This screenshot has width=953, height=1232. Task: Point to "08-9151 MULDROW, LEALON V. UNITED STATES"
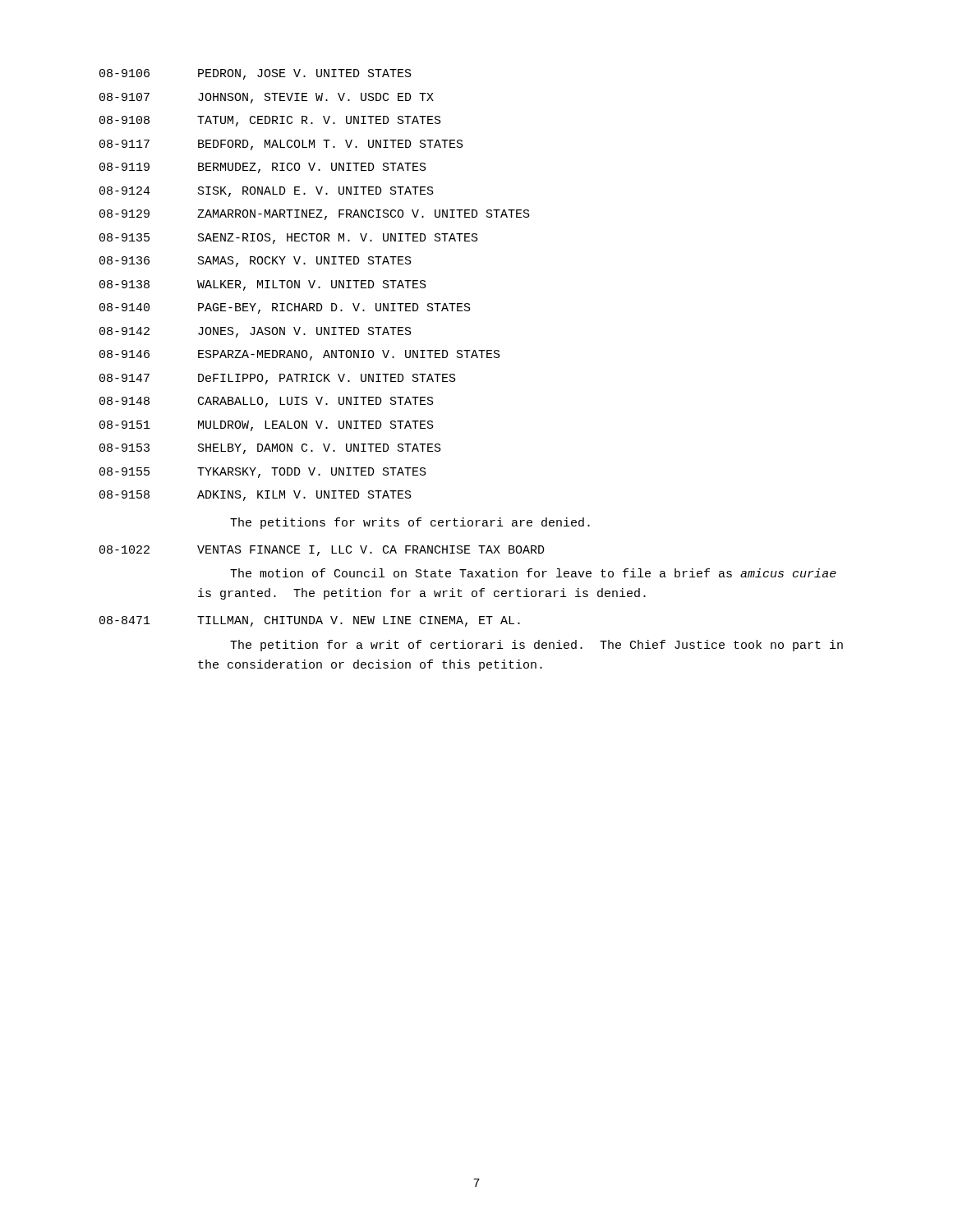[267, 426]
